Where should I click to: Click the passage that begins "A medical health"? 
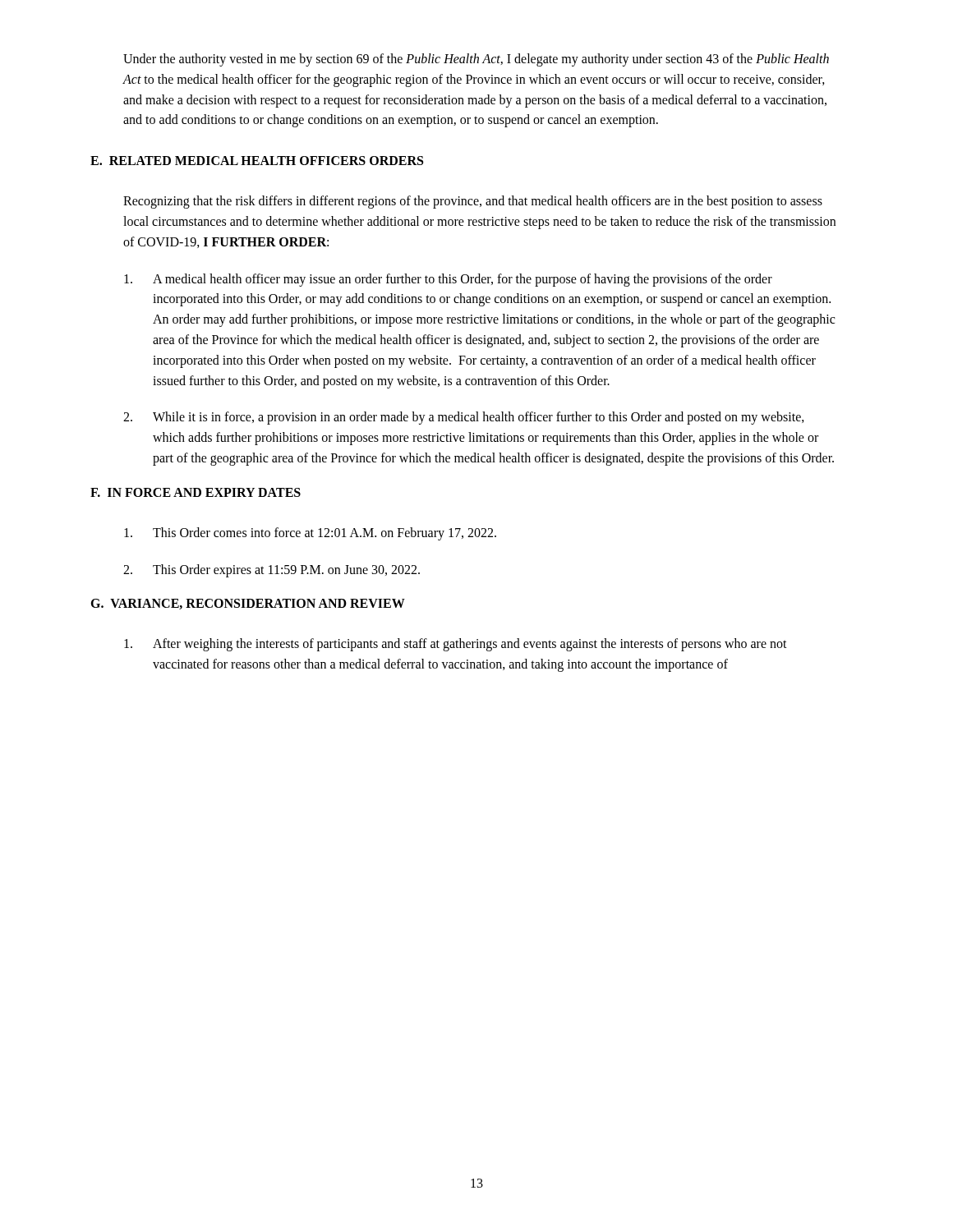pyautogui.click(x=481, y=330)
